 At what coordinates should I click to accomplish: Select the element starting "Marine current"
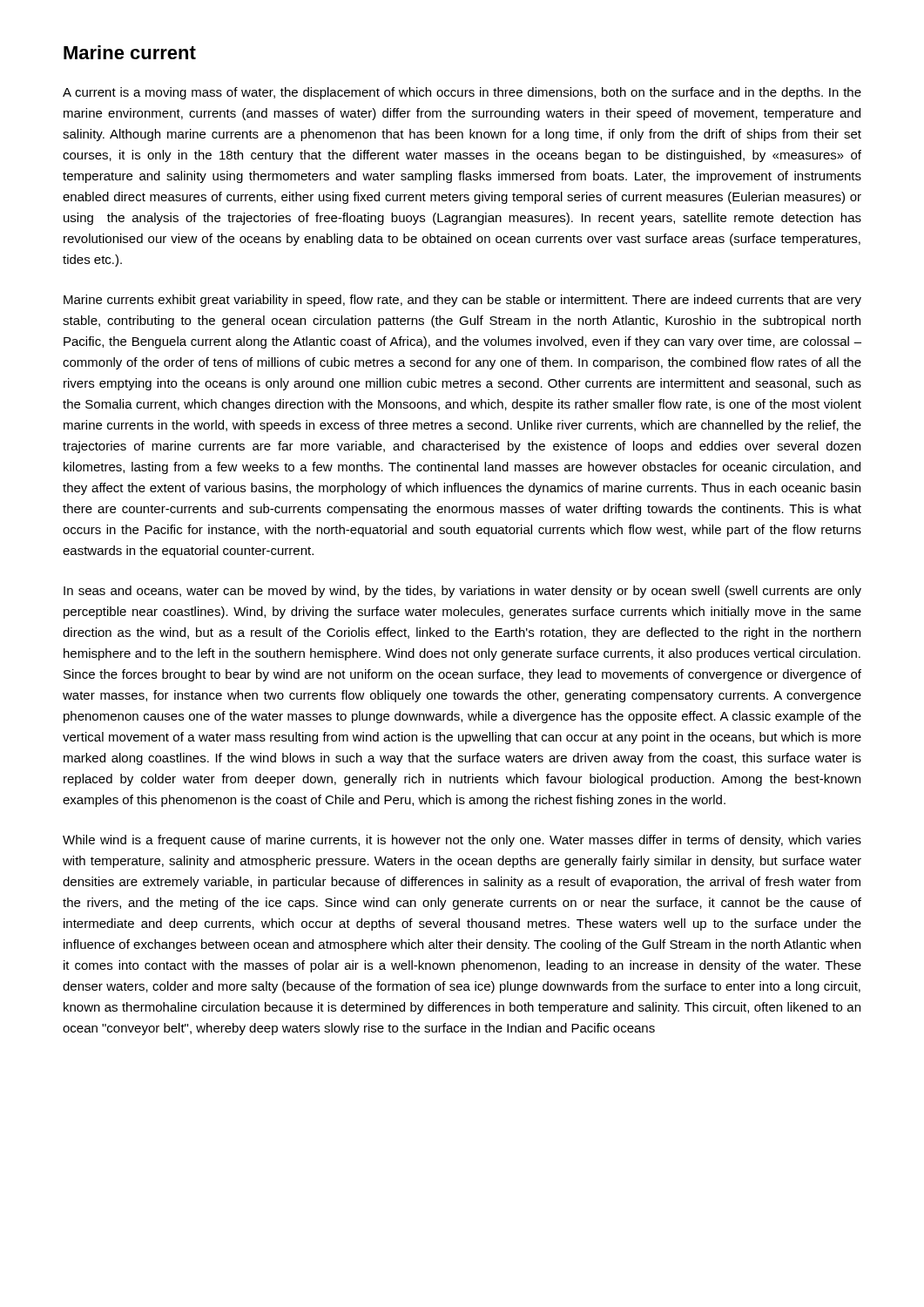(x=129, y=53)
